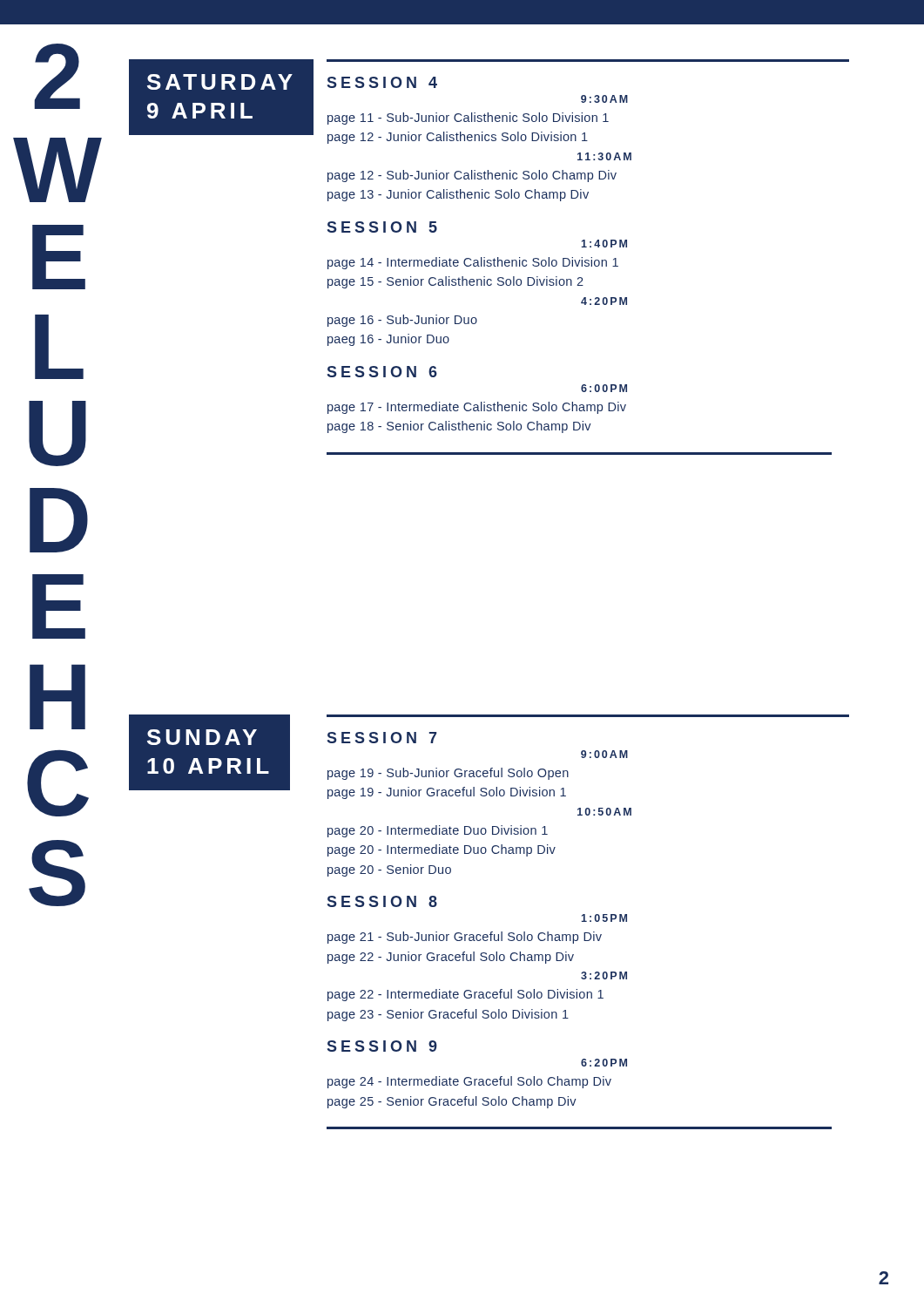Point to the text block starting "page 20 - Intermediate Duo Champ"
The image size is (924, 1307).
point(441,850)
